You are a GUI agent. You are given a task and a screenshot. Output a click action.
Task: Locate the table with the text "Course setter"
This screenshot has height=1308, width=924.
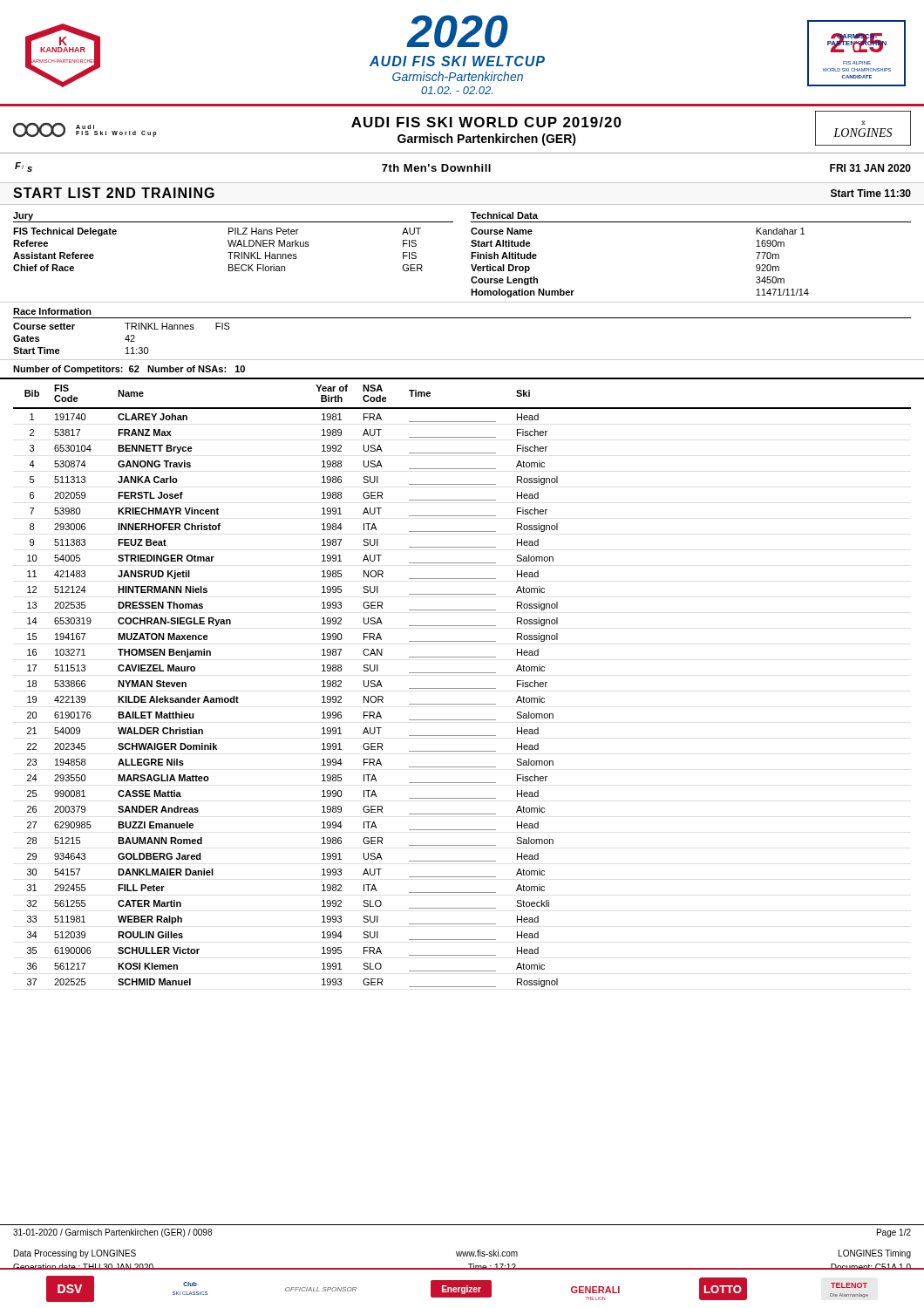click(462, 332)
